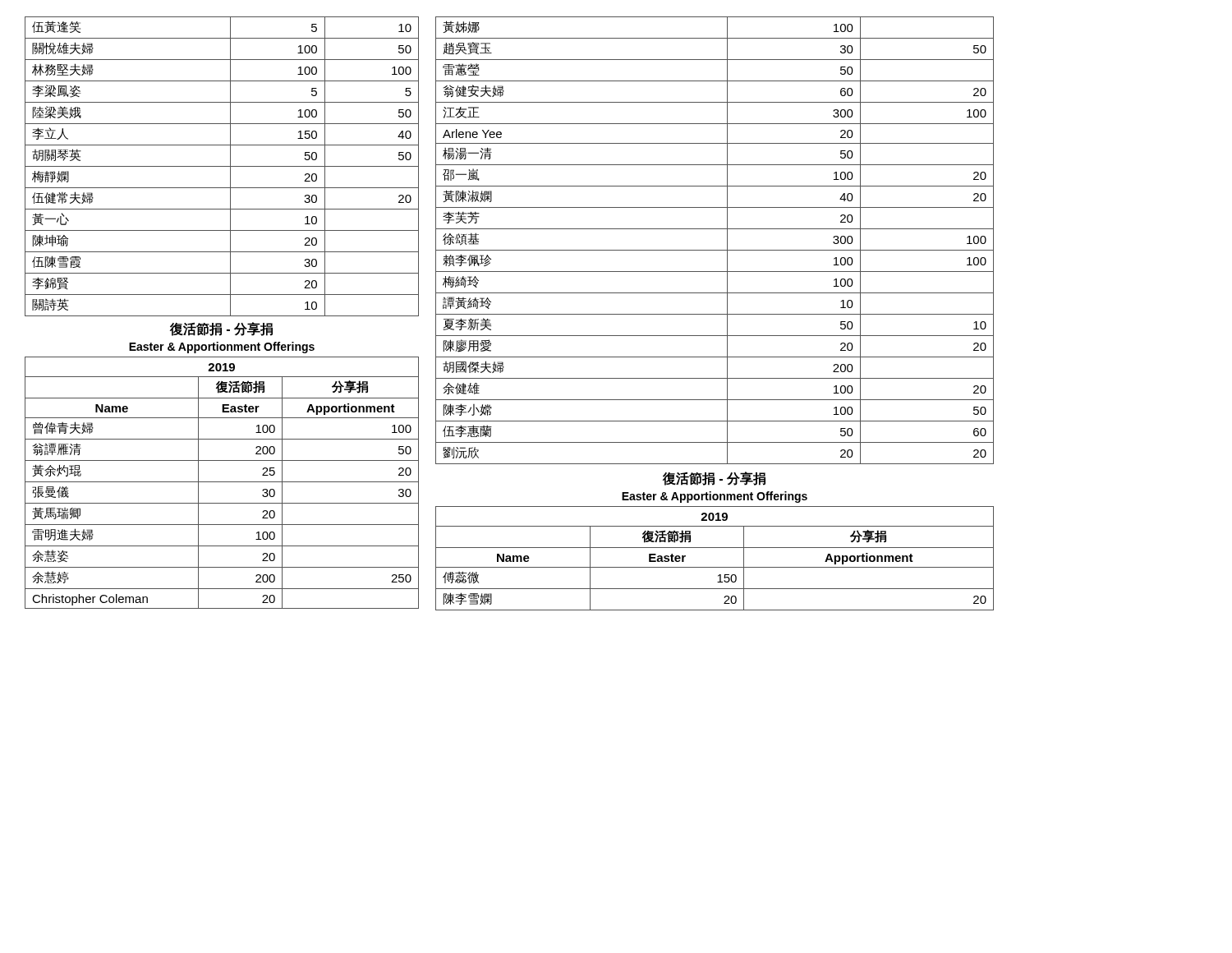
Task: Locate the table with the text "Arlene Yee"
Action: [x=715, y=240]
